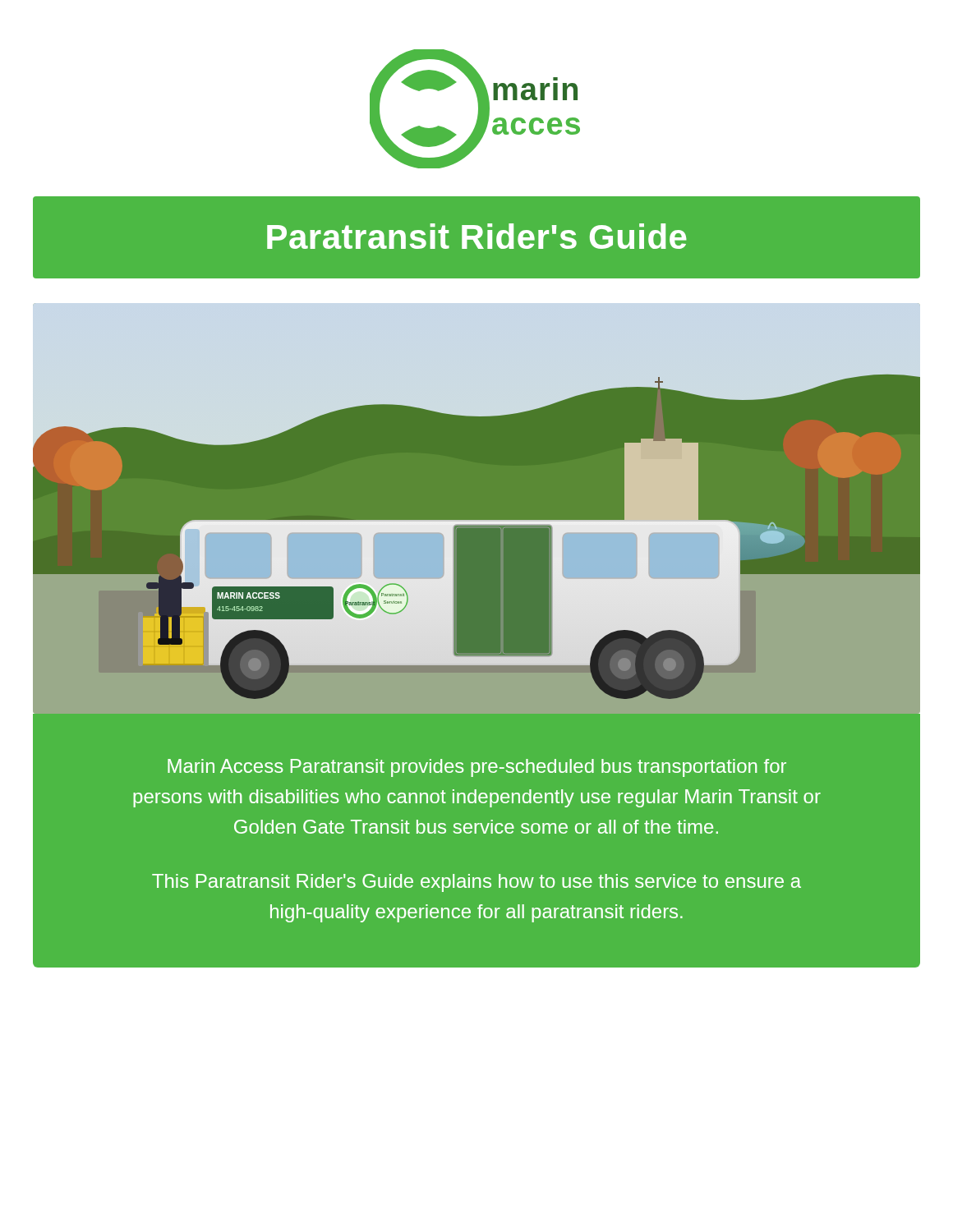
Task: Click on the logo
Action: pyautogui.click(x=476, y=98)
